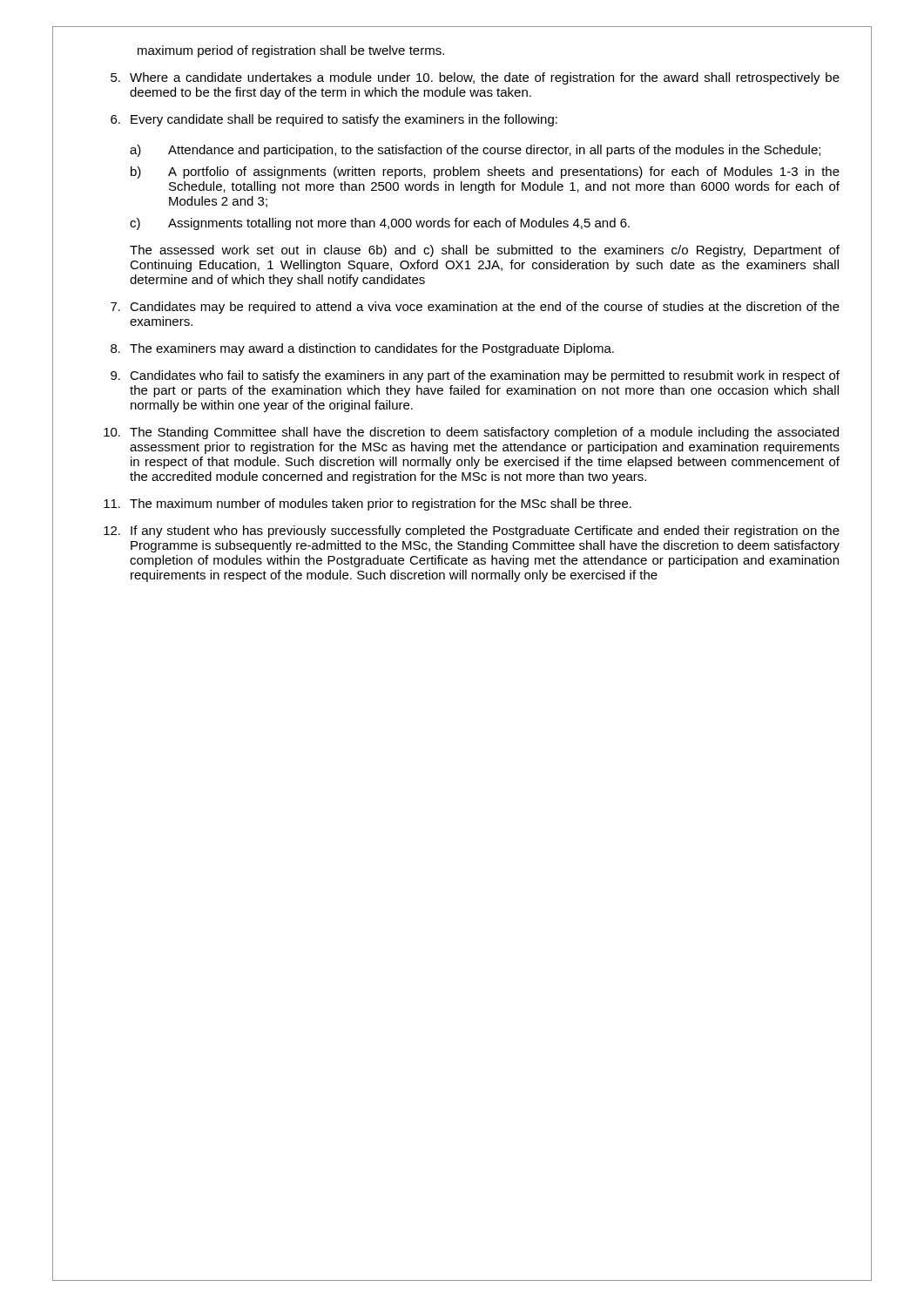Where is the passage that starts "11. The maximum number of modules taken"?
The width and height of the screenshot is (924, 1307).
click(462, 503)
